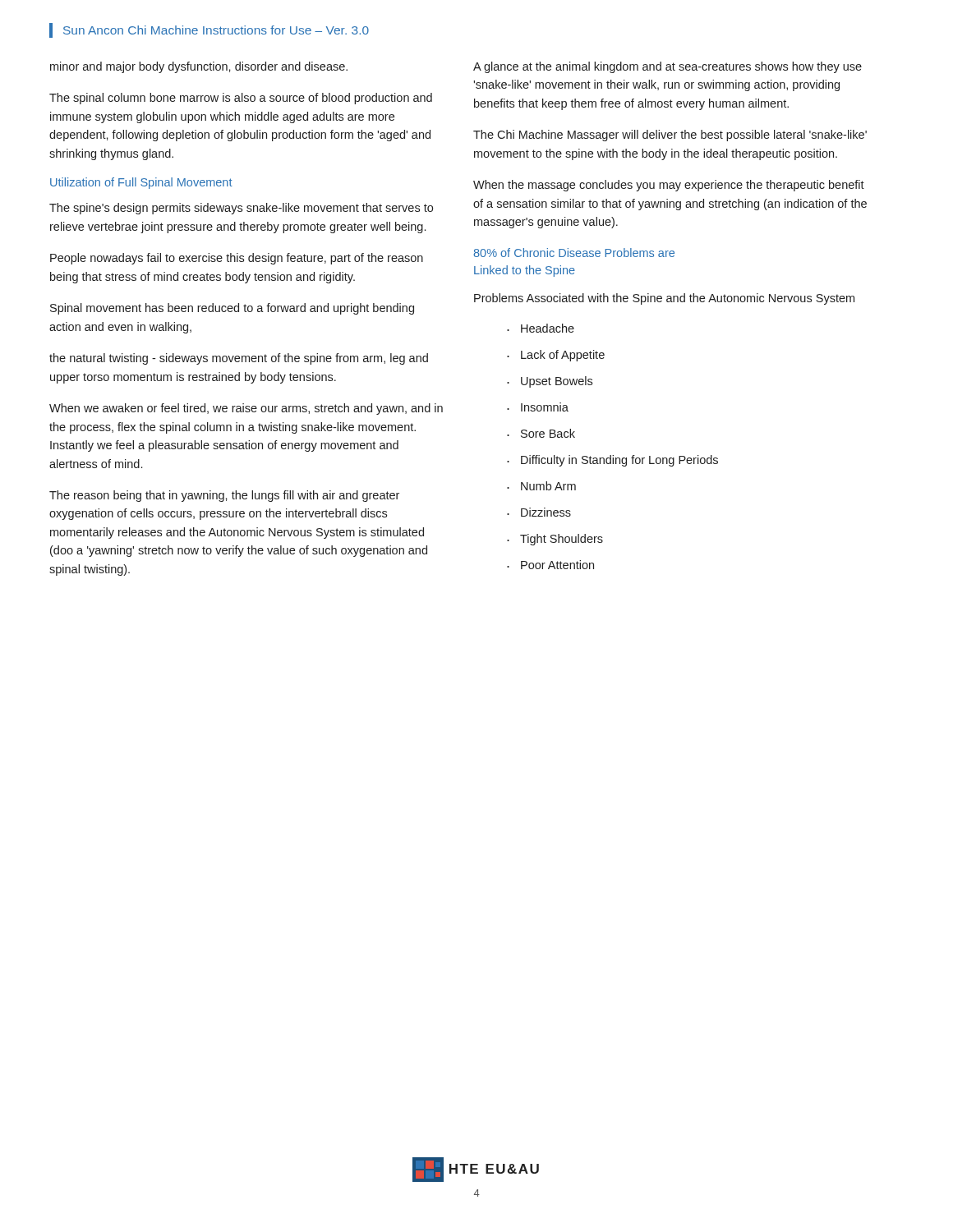Navigate to the element starting "80% of Chronic"
The width and height of the screenshot is (953, 1232).
[574, 261]
